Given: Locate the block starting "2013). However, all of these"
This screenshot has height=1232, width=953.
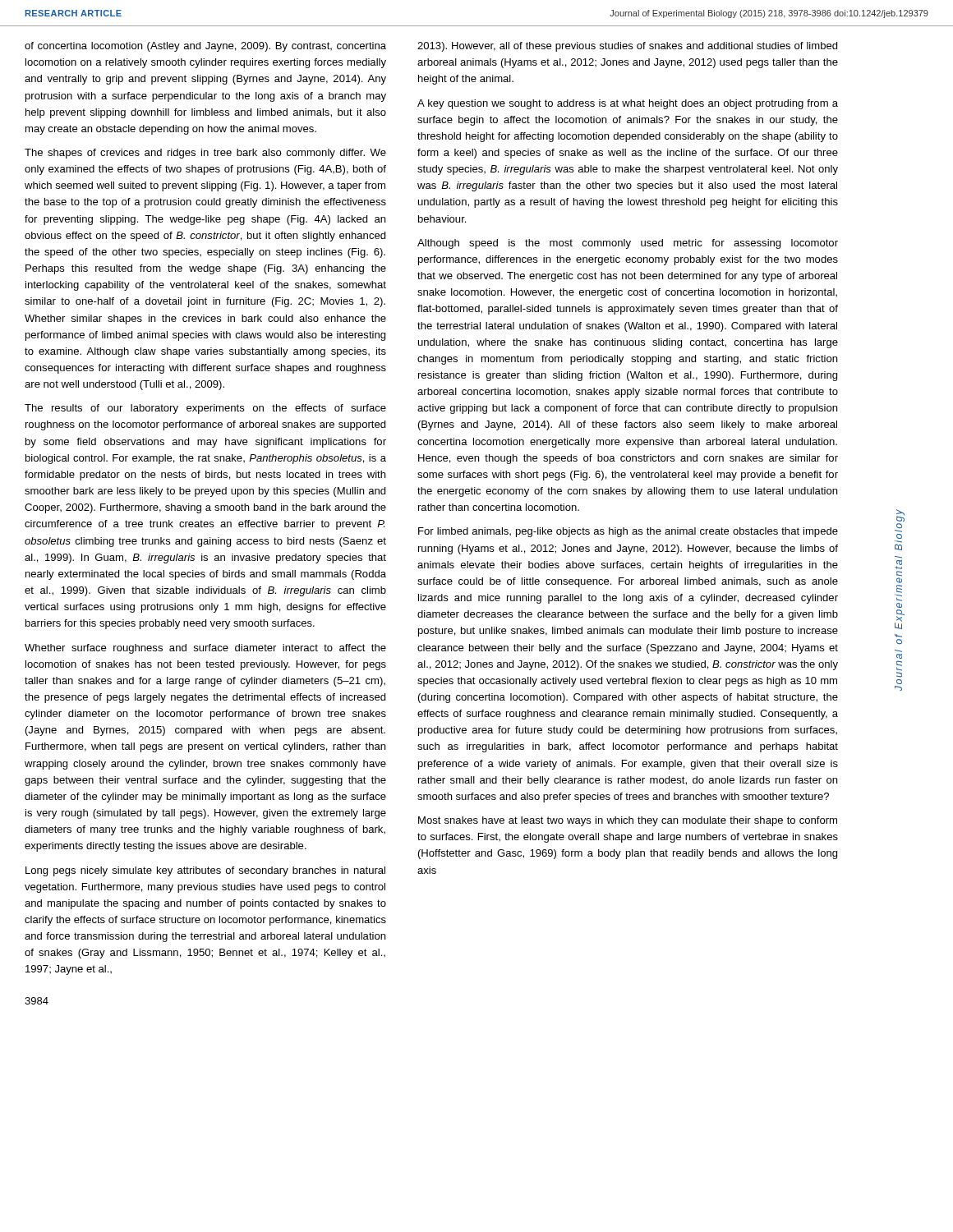Looking at the screenshot, I should coord(628,62).
